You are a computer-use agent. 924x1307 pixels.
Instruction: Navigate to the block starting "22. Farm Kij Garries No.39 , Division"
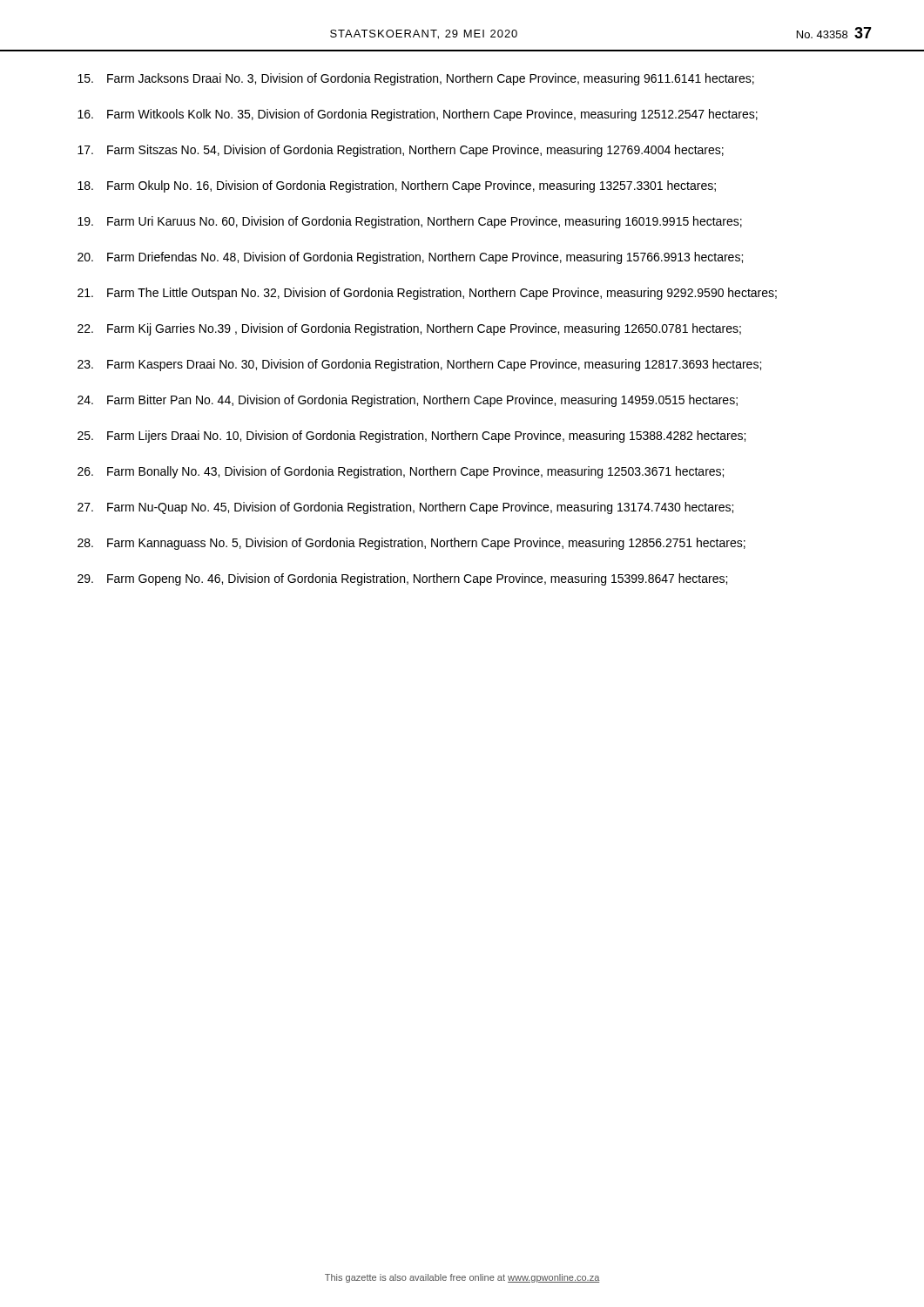[x=462, y=329]
